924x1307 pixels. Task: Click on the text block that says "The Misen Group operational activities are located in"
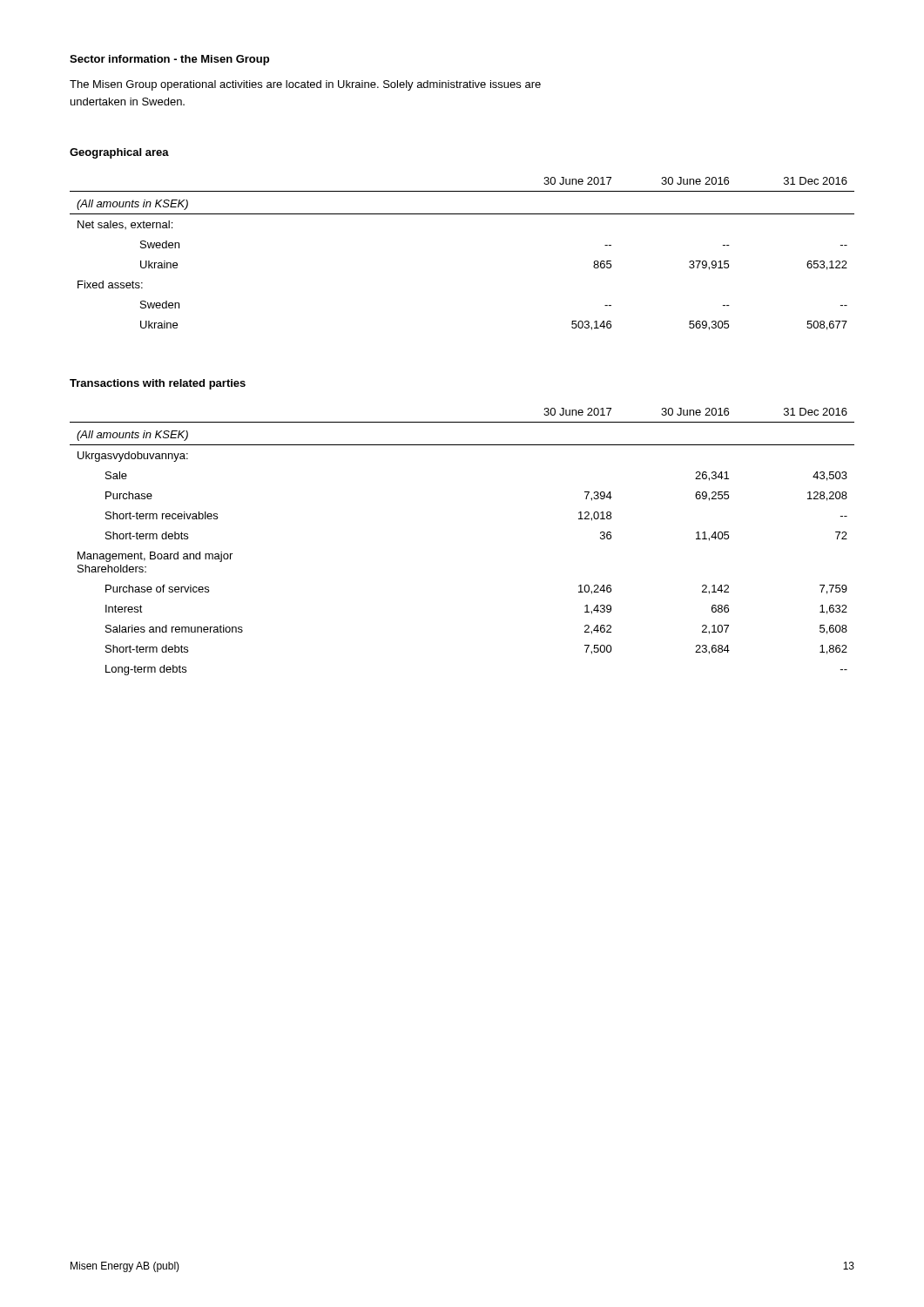tap(305, 93)
